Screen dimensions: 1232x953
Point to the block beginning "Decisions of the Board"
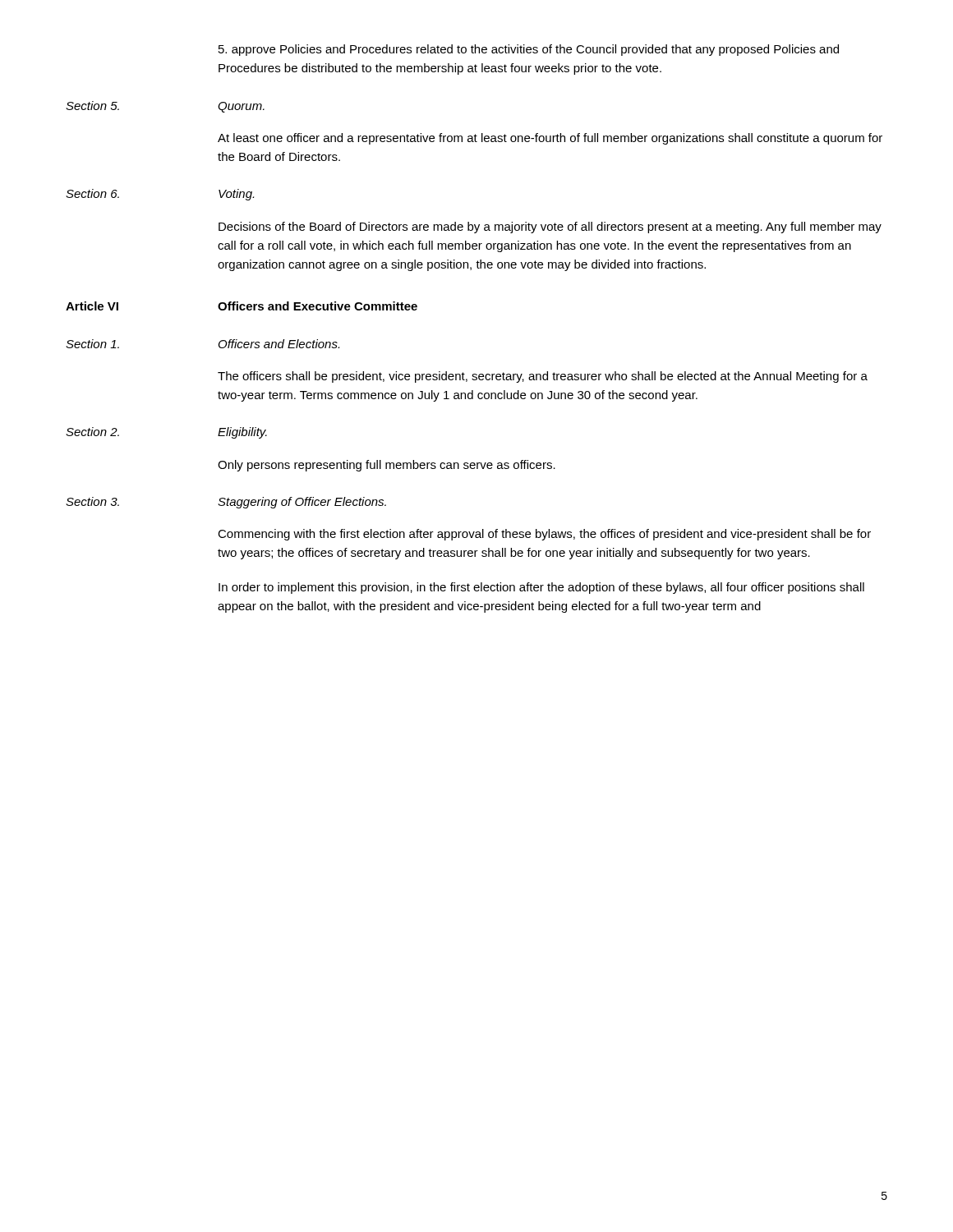coord(552,245)
